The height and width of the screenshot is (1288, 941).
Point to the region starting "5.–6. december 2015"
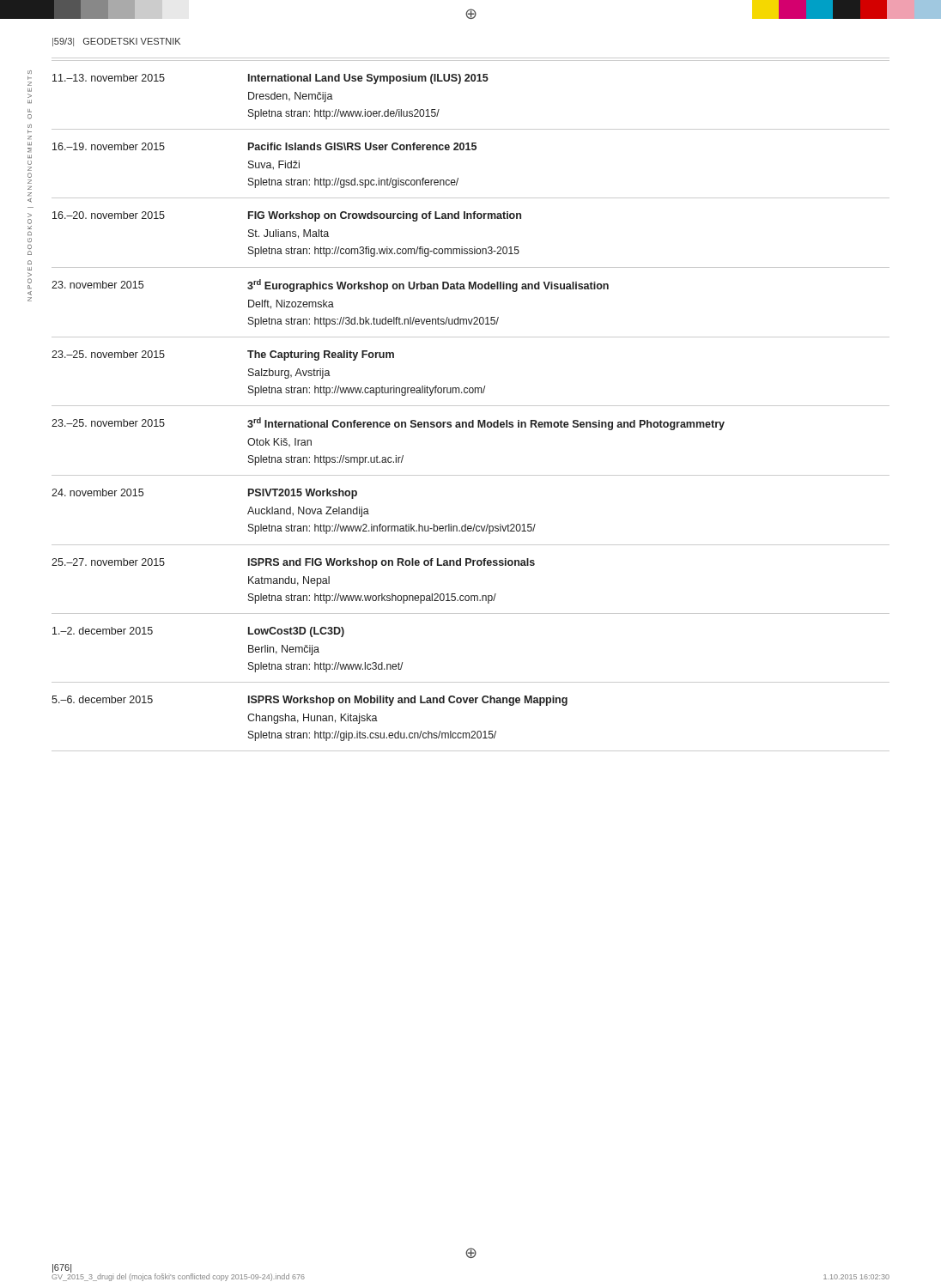[x=310, y=701]
